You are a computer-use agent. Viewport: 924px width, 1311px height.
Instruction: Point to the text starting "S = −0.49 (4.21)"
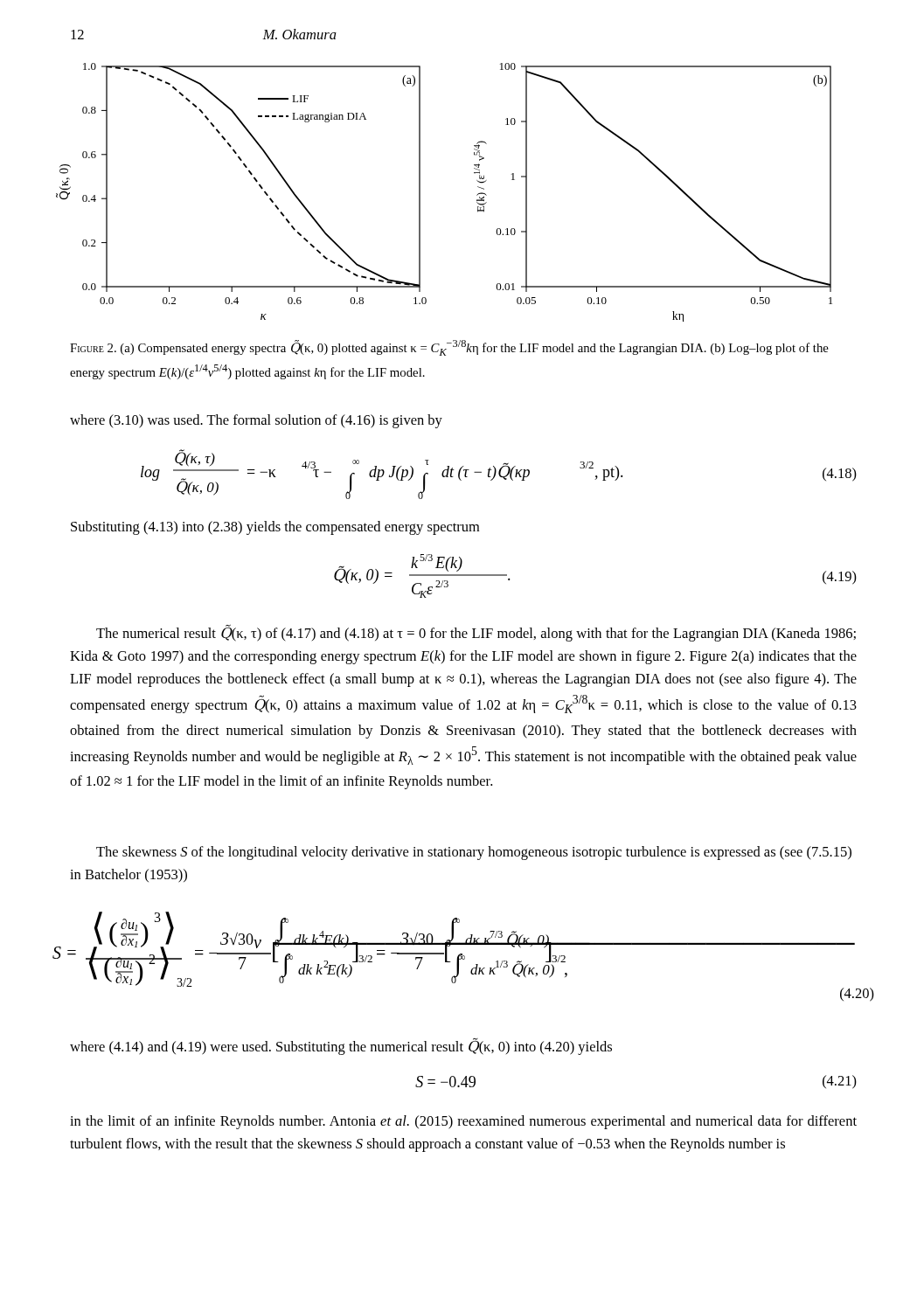[x=451, y=1082]
